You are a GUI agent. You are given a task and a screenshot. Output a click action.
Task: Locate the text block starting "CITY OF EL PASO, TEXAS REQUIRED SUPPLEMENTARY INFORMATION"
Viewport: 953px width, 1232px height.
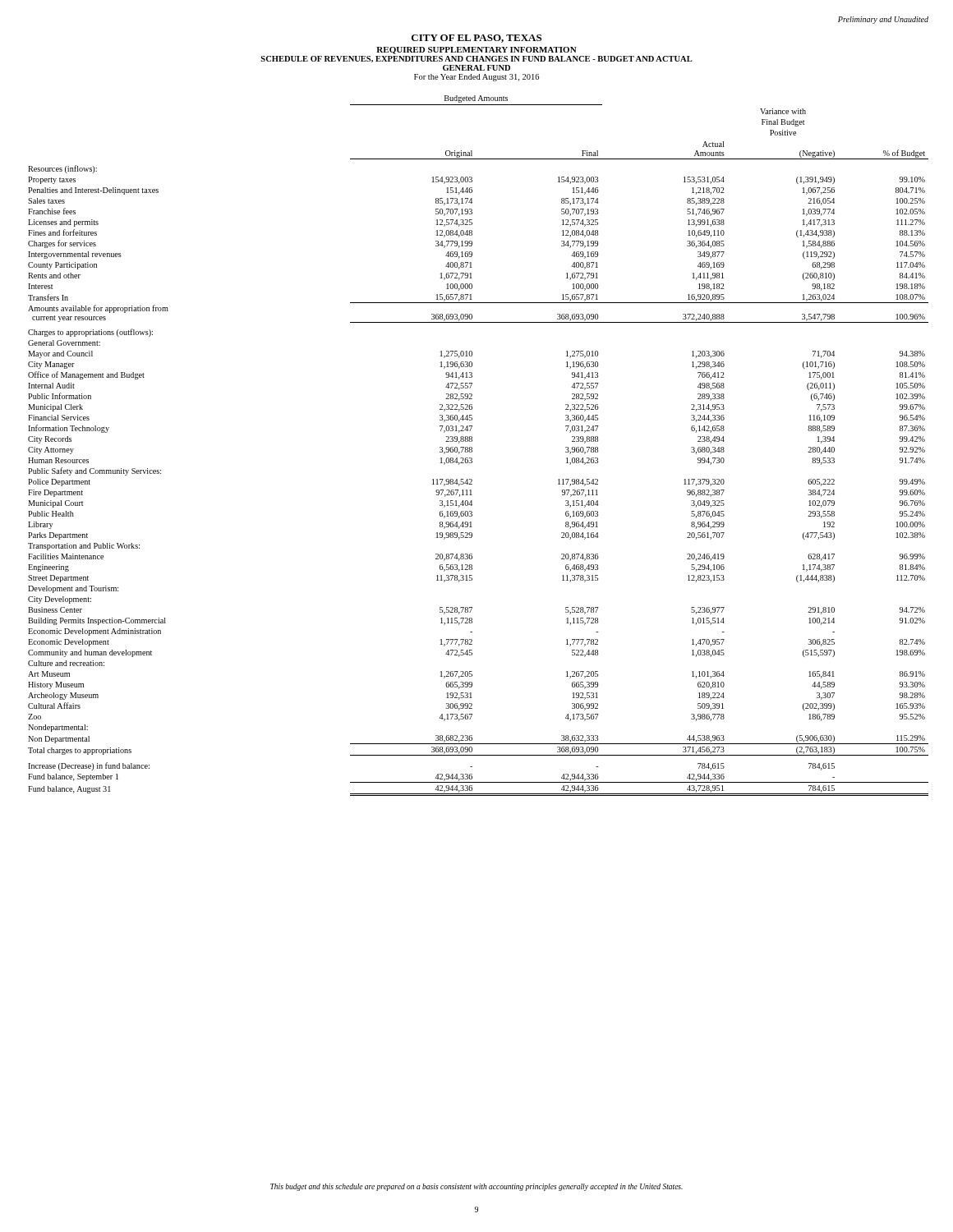click(x=476, y=56)
